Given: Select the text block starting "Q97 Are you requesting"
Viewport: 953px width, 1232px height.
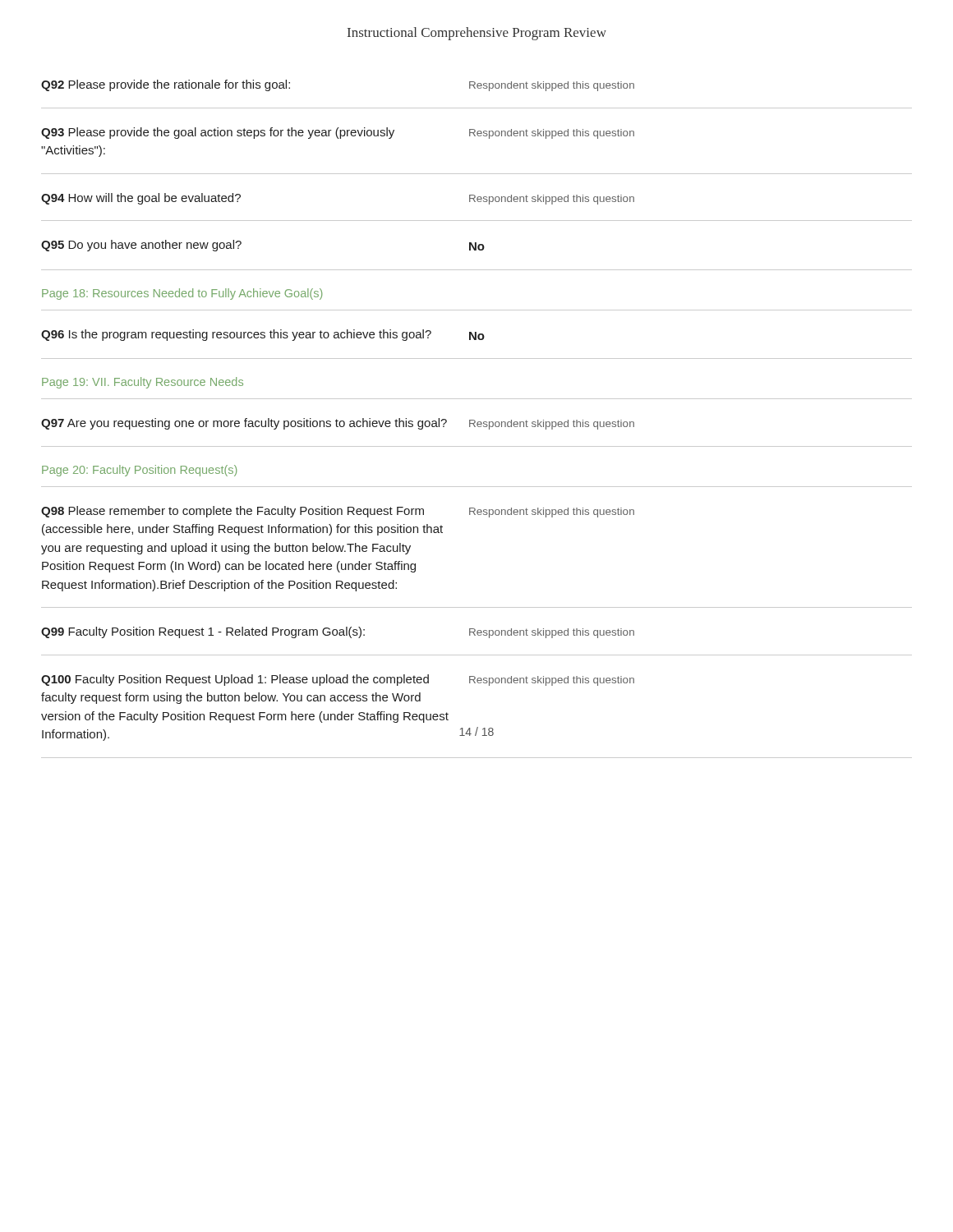Looking at the screenshot, I should 476,423.
